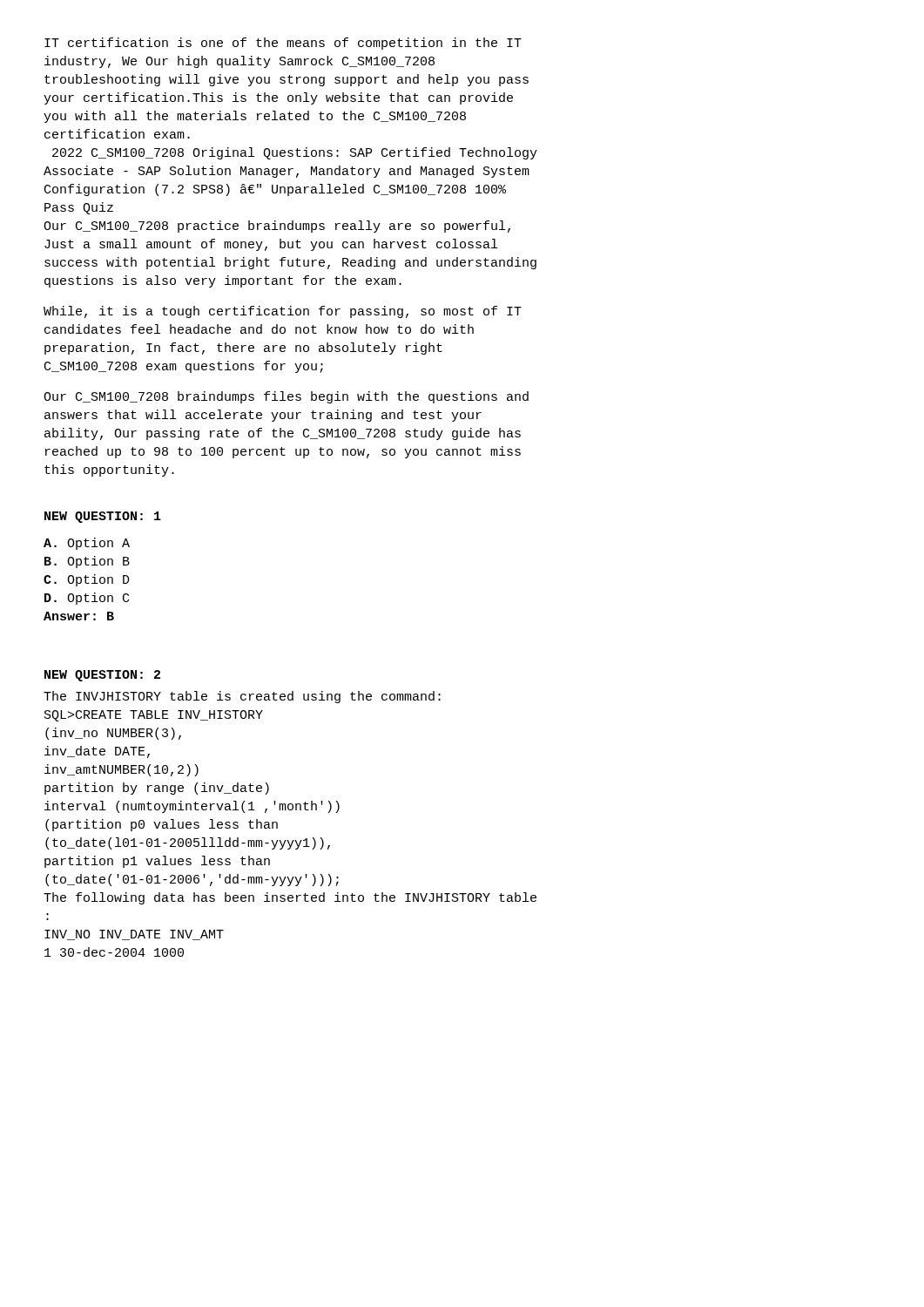Screen dimensions: 1307x924
Task: Click on the text block that says "Our C_SM100_7208 braindumps files begin with the"
Action: (287, 434)
